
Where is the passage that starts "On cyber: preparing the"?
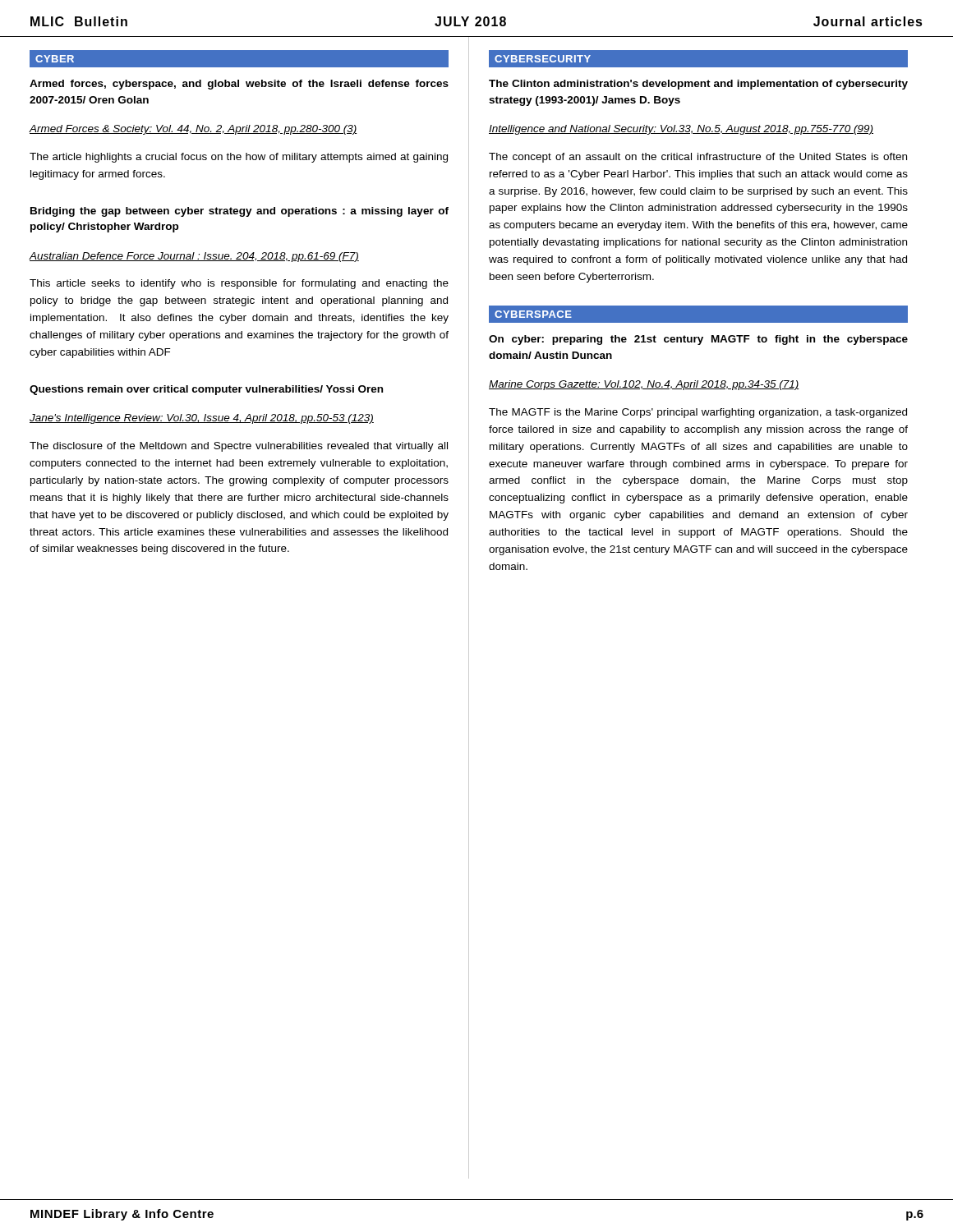tap(698, 347)
